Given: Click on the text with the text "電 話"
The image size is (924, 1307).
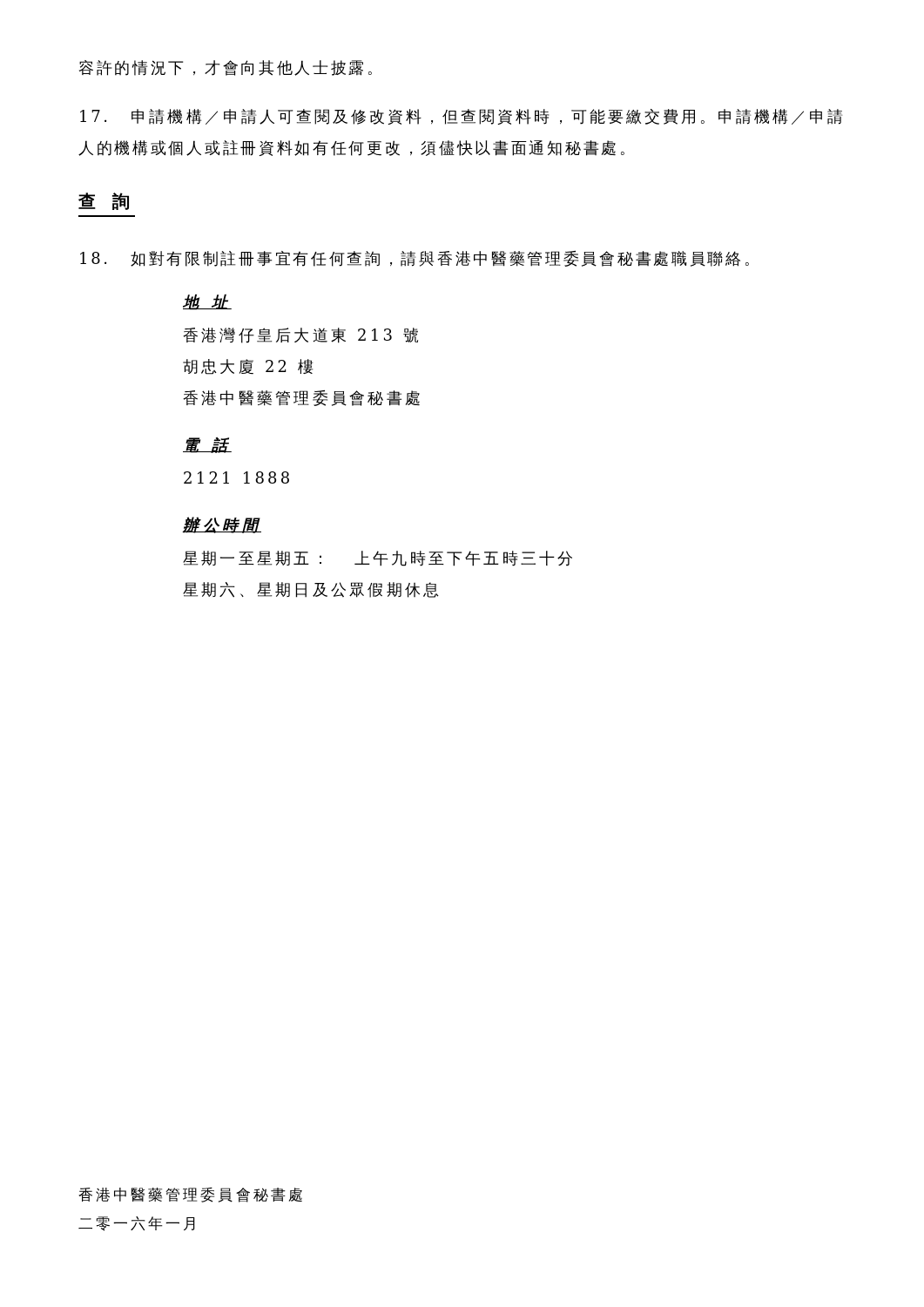Looking at the screenshot, I should pyautogui.click(x=207, y=445).
